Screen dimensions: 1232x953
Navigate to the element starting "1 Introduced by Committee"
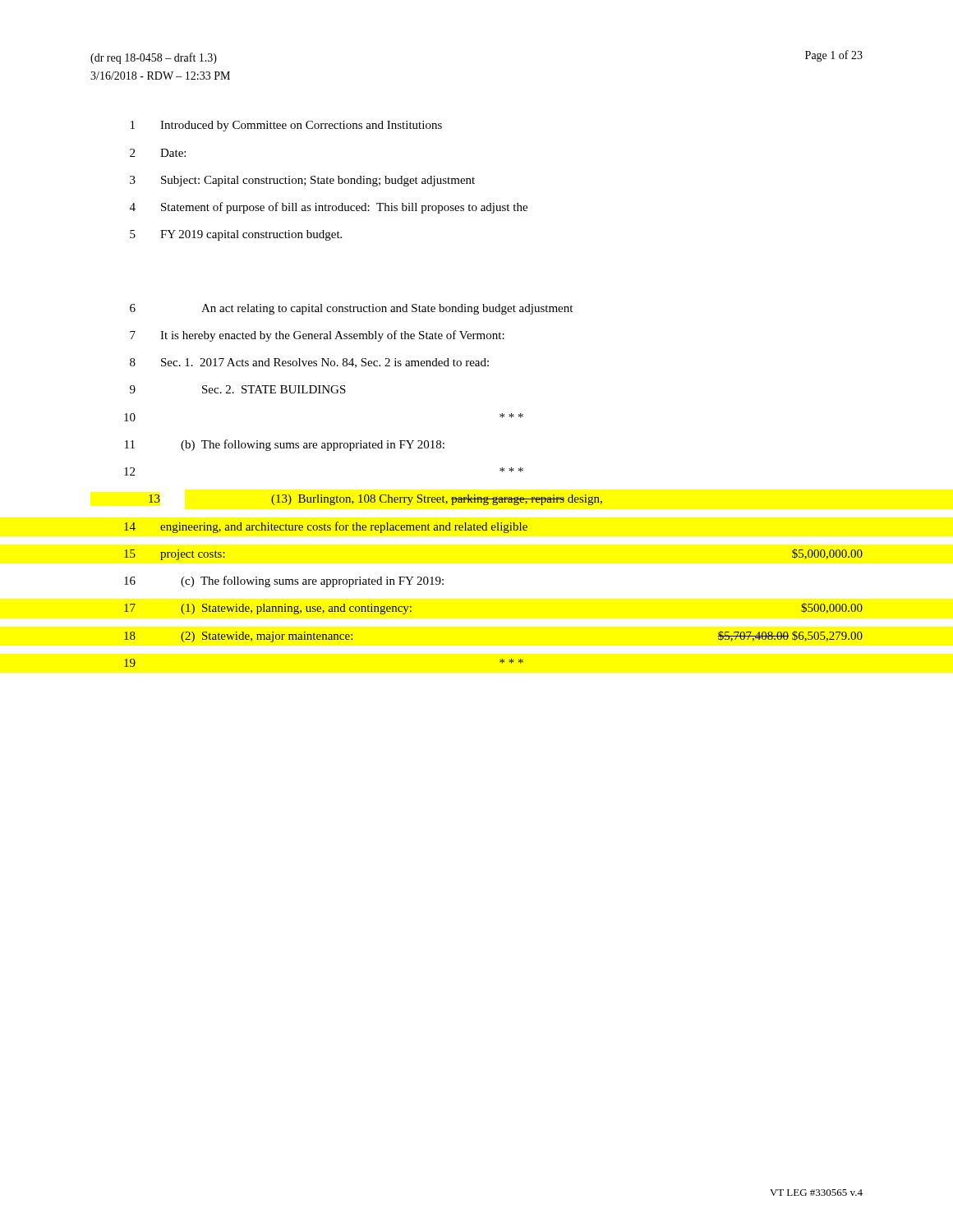pyautogui.click(x=286, y=126)
